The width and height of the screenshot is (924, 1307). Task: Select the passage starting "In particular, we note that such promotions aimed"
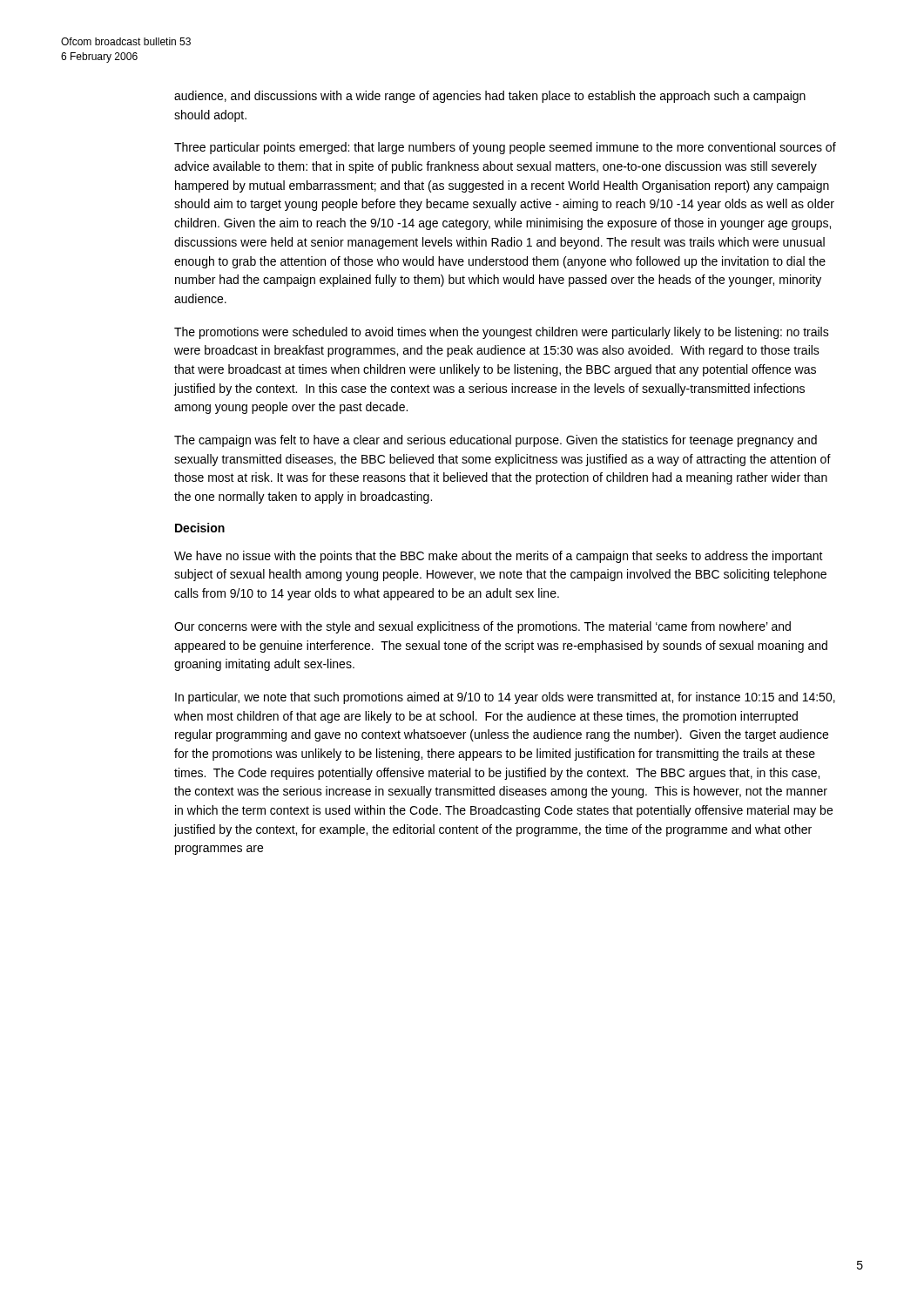pos(505,773)
